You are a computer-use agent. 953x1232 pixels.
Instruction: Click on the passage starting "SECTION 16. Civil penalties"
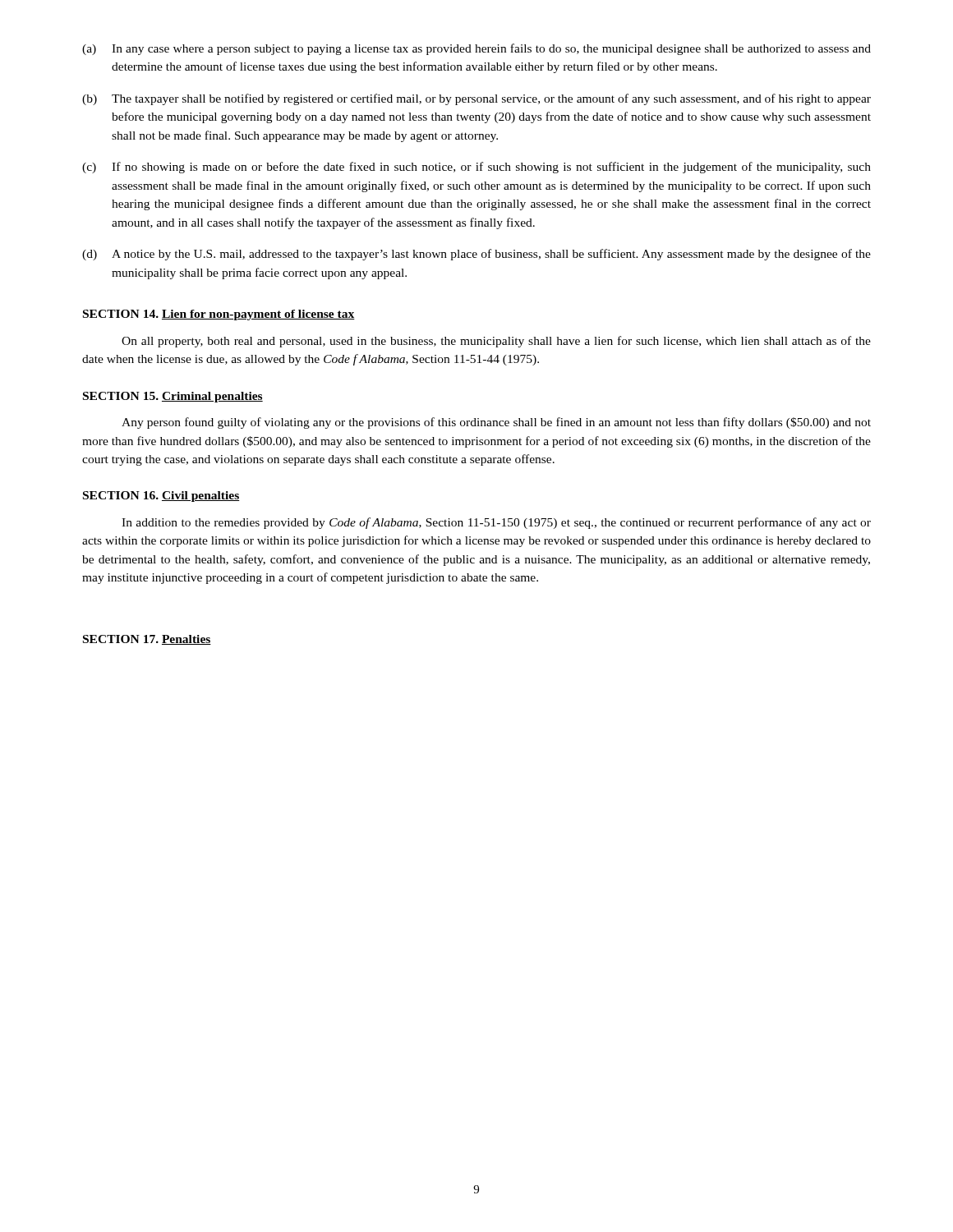[x=161, y=495]
